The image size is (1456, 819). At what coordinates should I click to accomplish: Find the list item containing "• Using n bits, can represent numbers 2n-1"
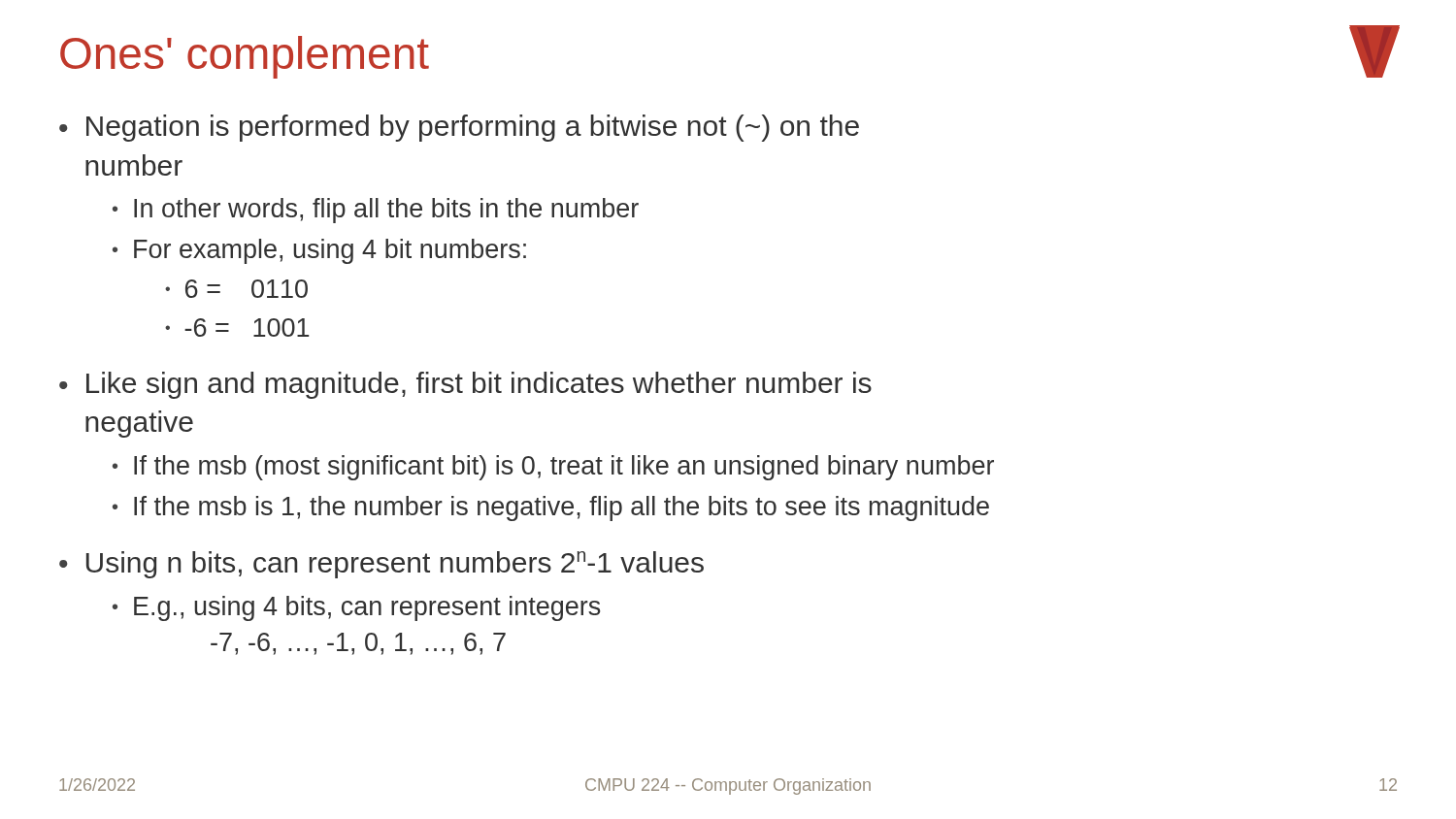pos(381,563)
